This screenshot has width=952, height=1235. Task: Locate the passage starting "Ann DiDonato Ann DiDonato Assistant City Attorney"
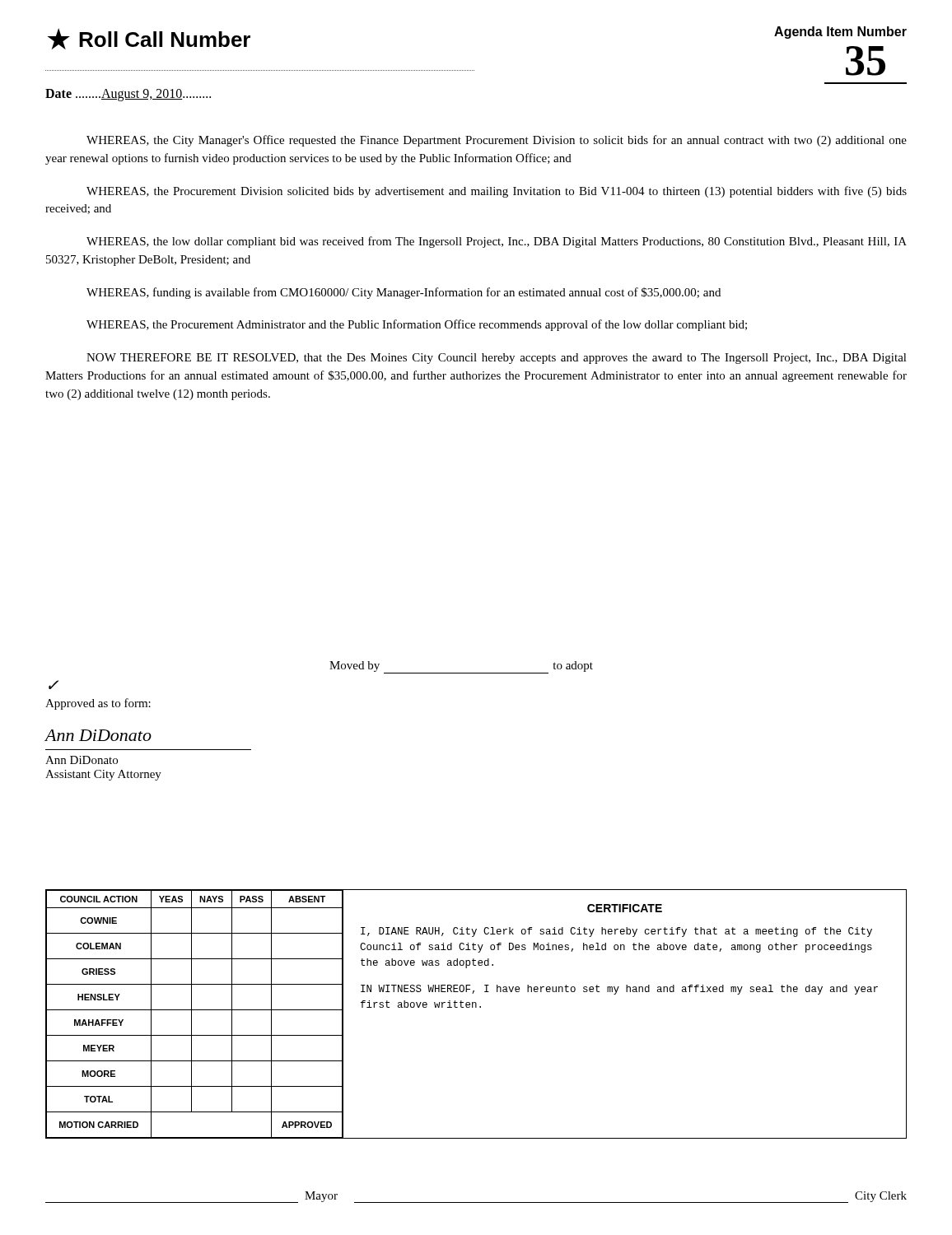click(x=161, y=753)
